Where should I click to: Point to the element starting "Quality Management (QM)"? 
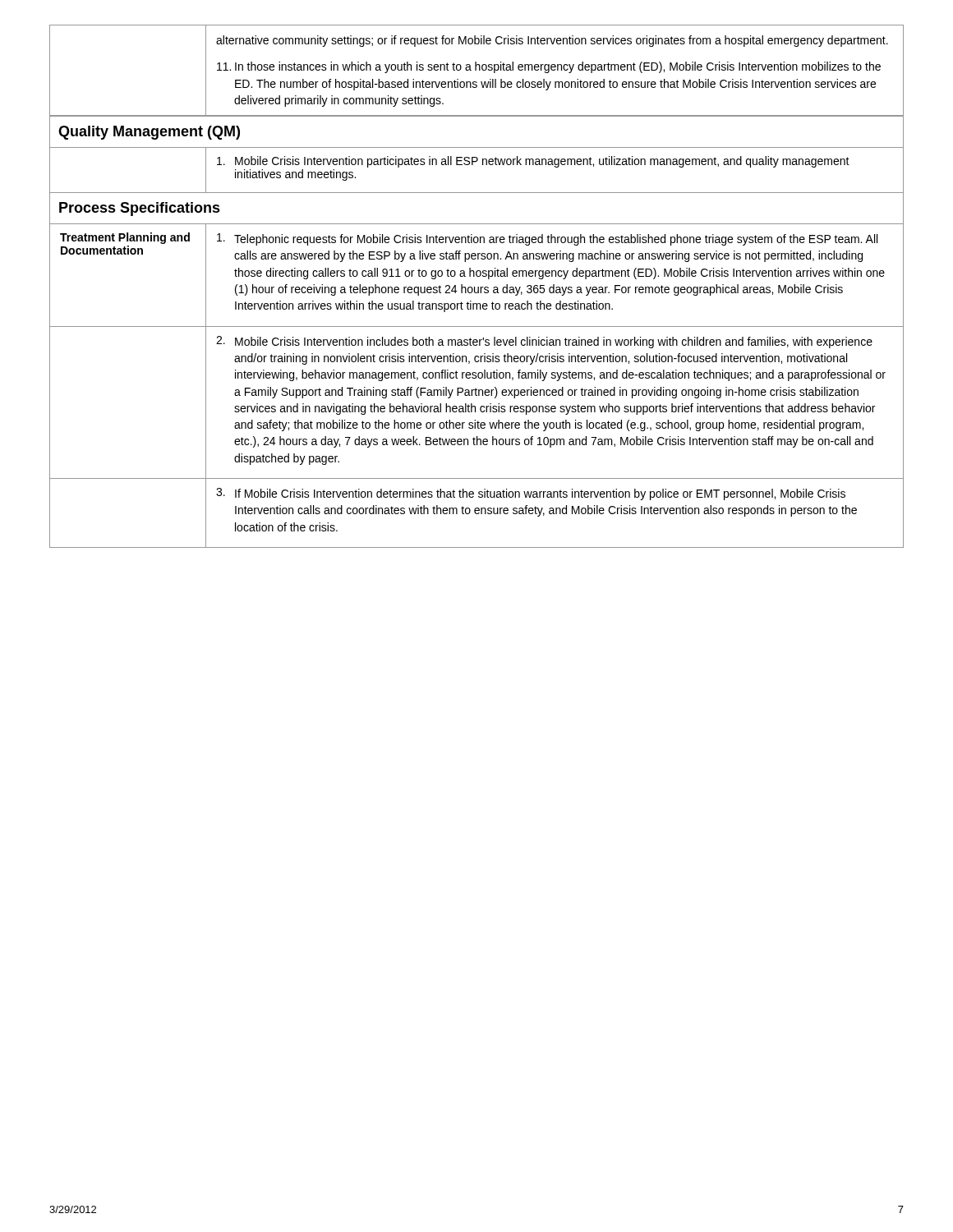(476, 132)
